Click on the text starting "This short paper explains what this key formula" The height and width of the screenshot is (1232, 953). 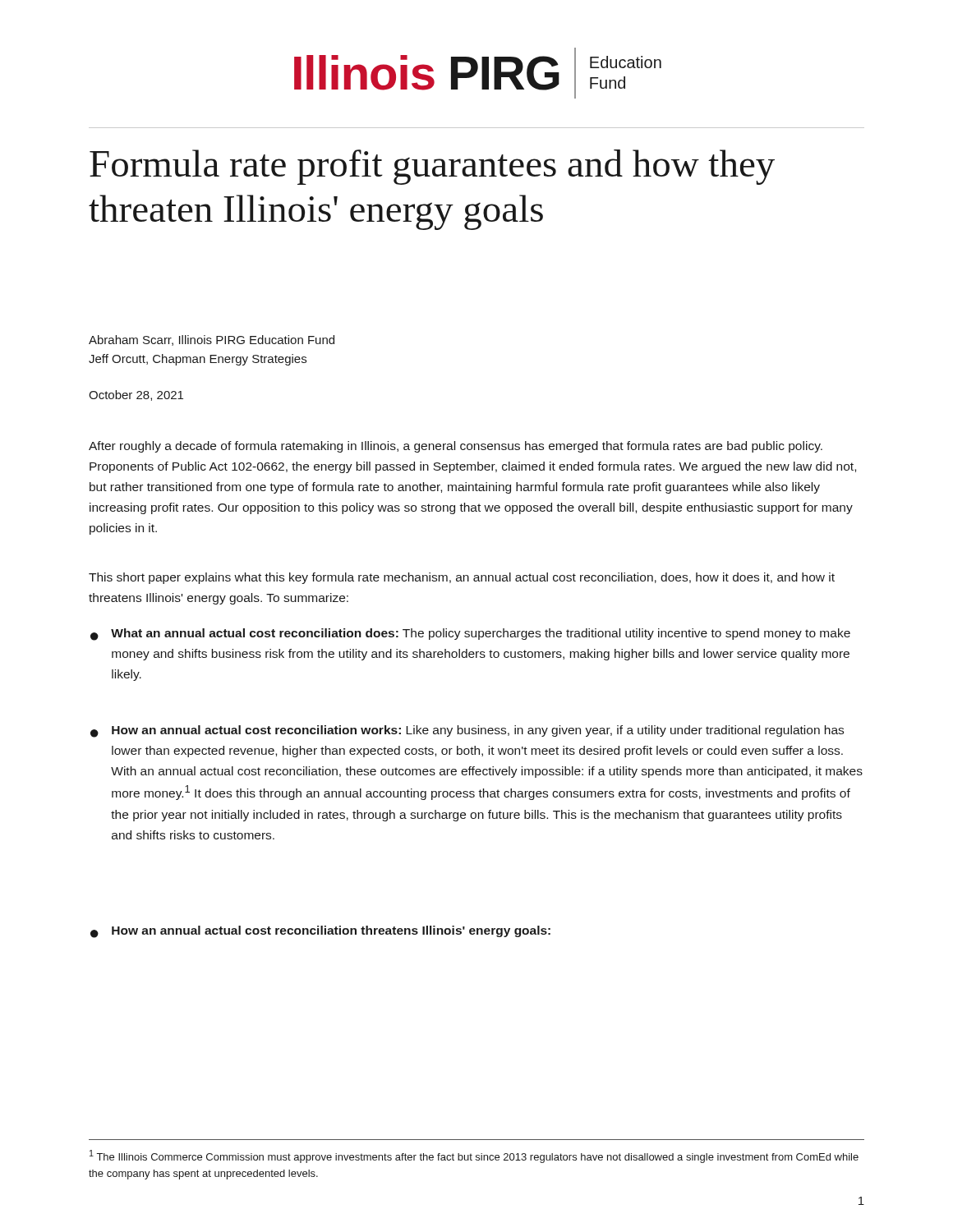click(462, 587)
